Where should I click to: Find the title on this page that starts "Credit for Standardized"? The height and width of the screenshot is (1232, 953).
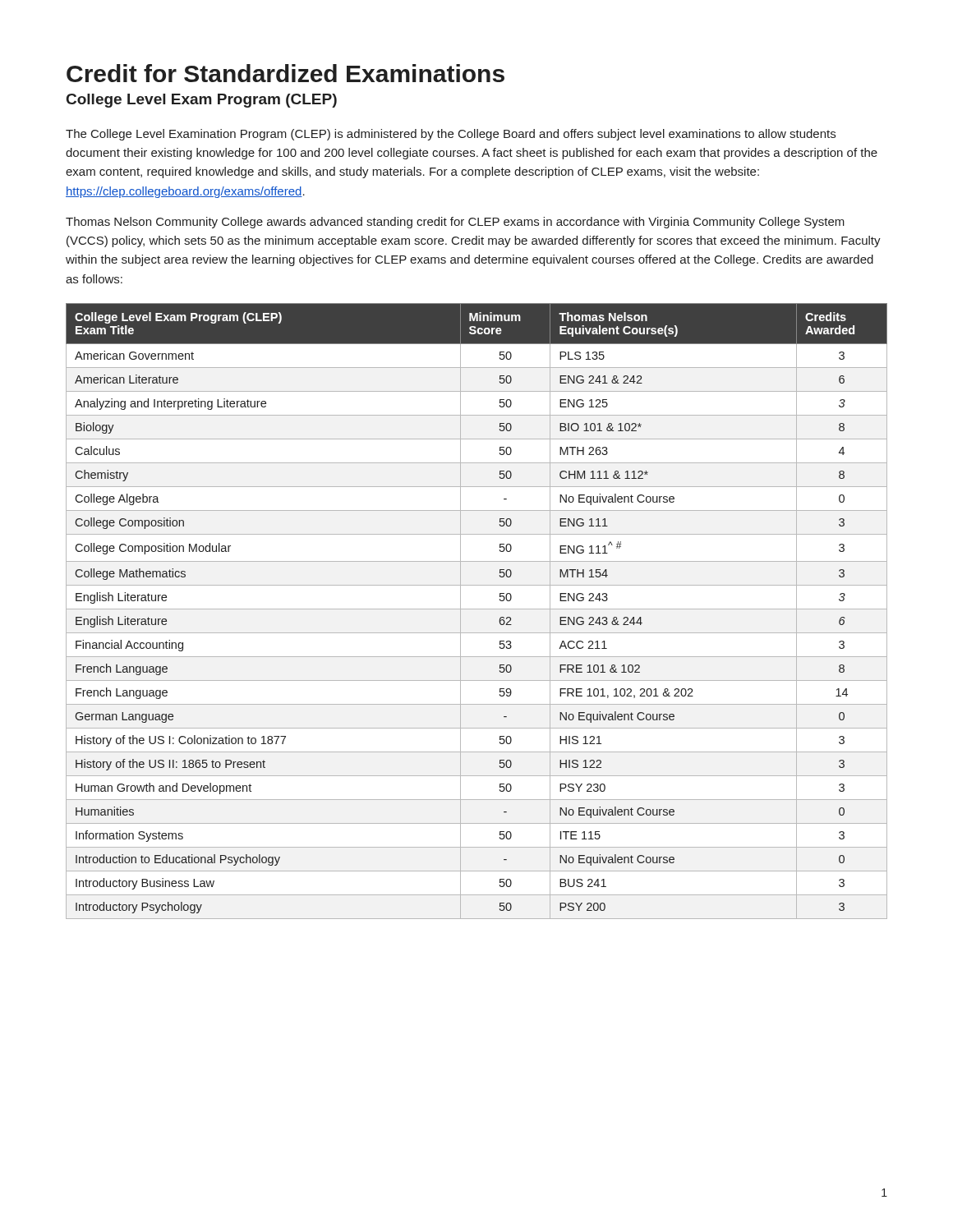[476, 84]
